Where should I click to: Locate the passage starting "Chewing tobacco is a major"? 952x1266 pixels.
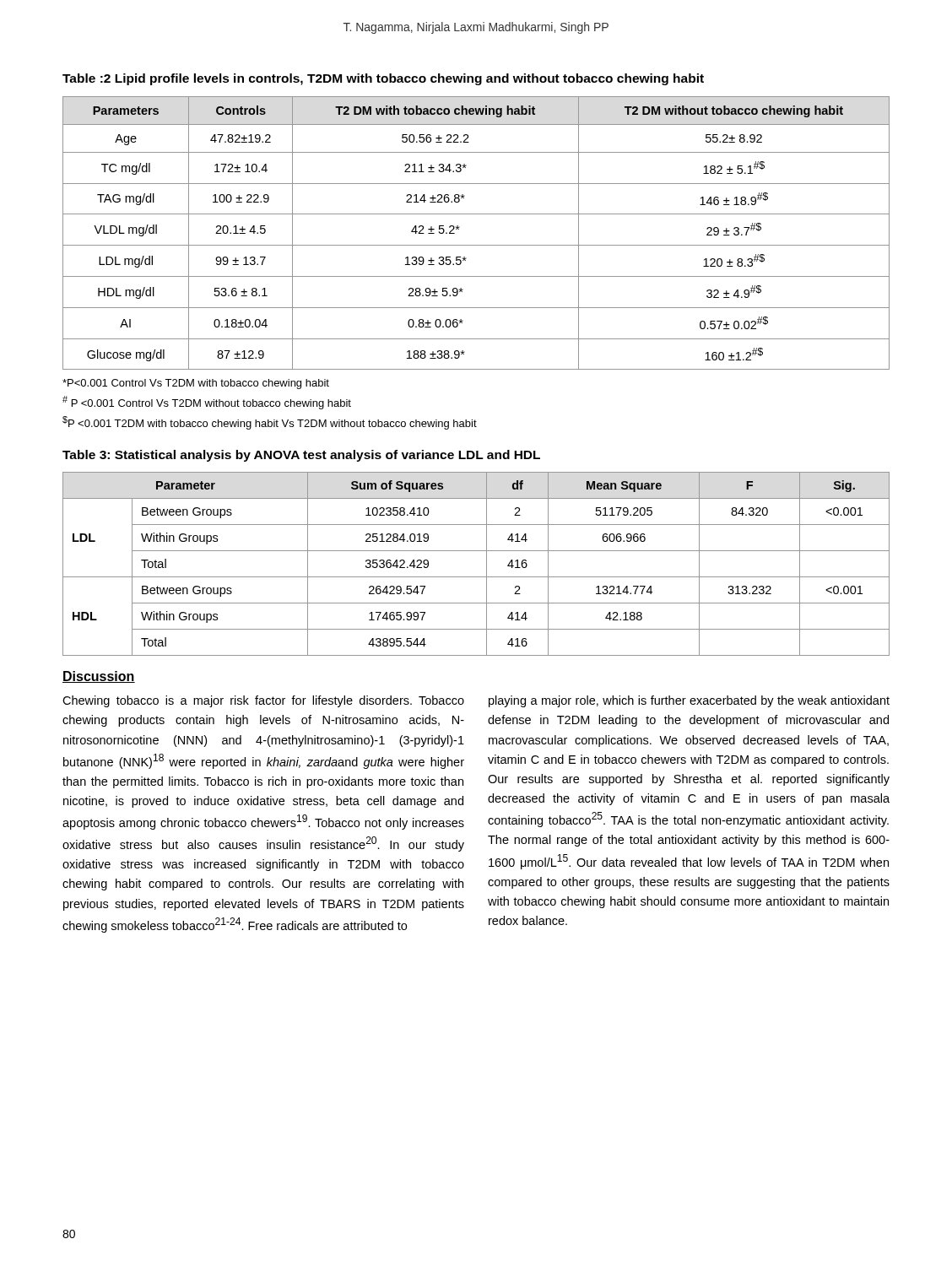click(x=263, y=813)
